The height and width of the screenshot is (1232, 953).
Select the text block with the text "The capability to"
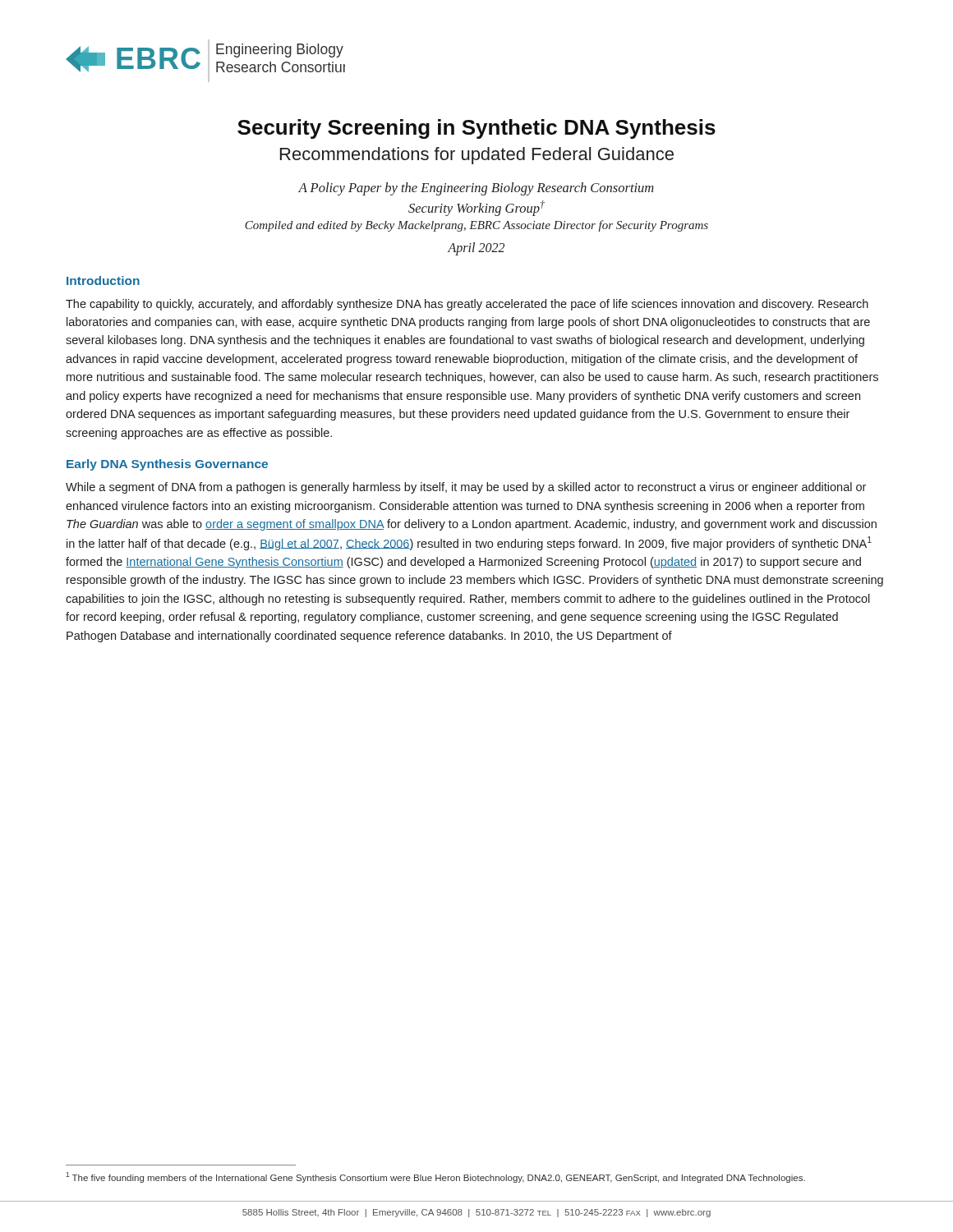(472, 368)
